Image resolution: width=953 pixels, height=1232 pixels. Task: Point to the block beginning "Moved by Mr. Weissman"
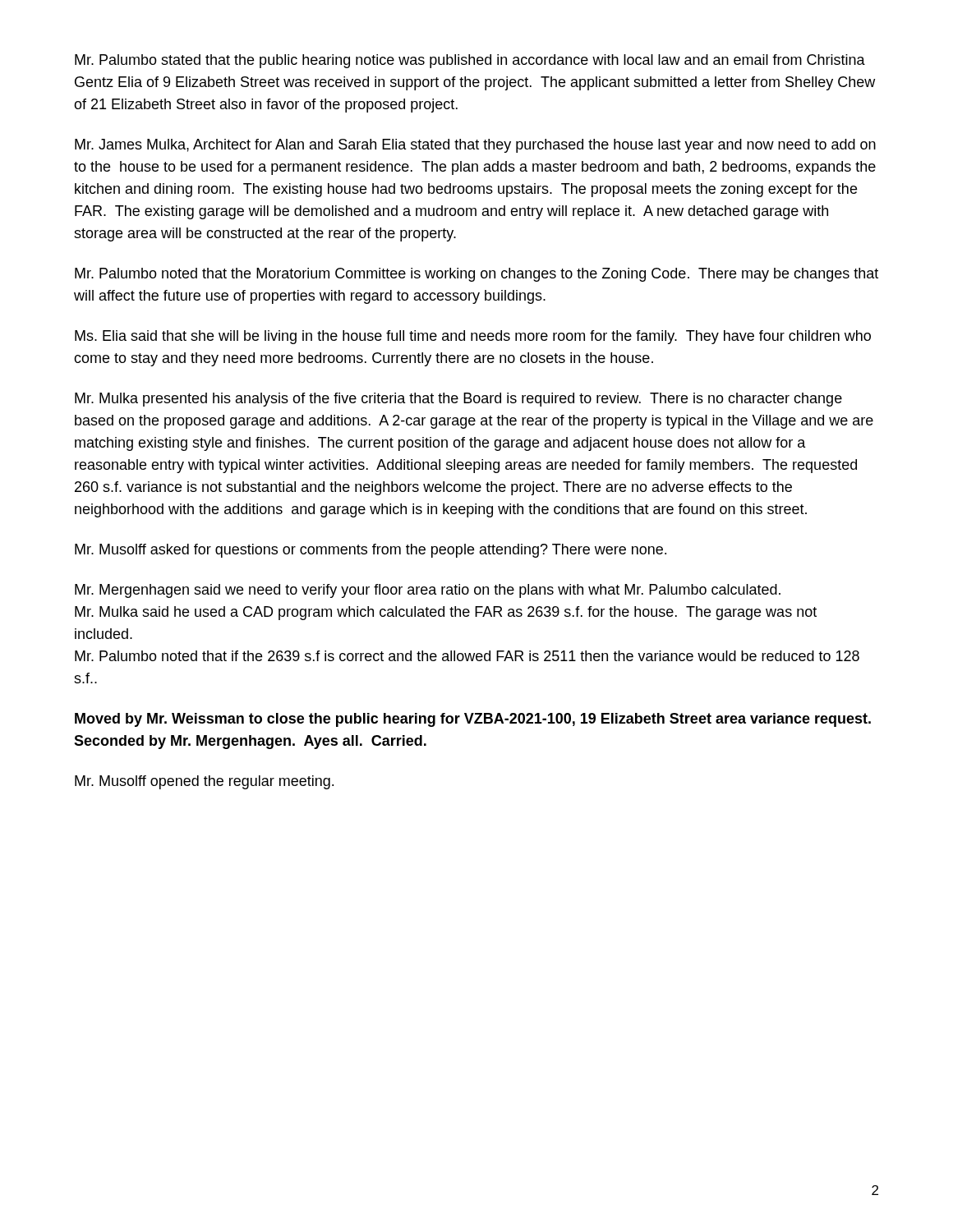[475, 730]
